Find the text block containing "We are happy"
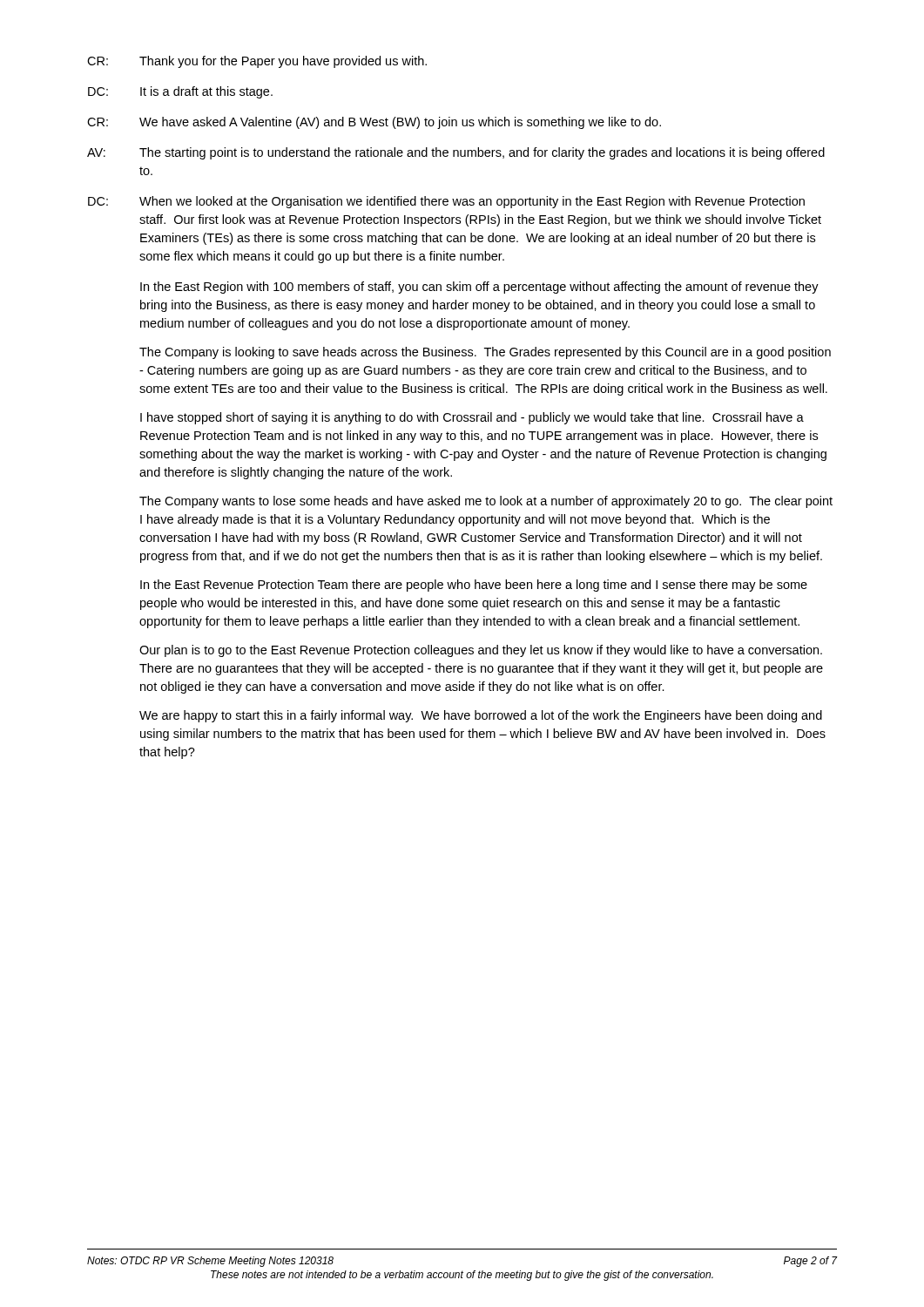924x1307 pixels. [482, 734]
